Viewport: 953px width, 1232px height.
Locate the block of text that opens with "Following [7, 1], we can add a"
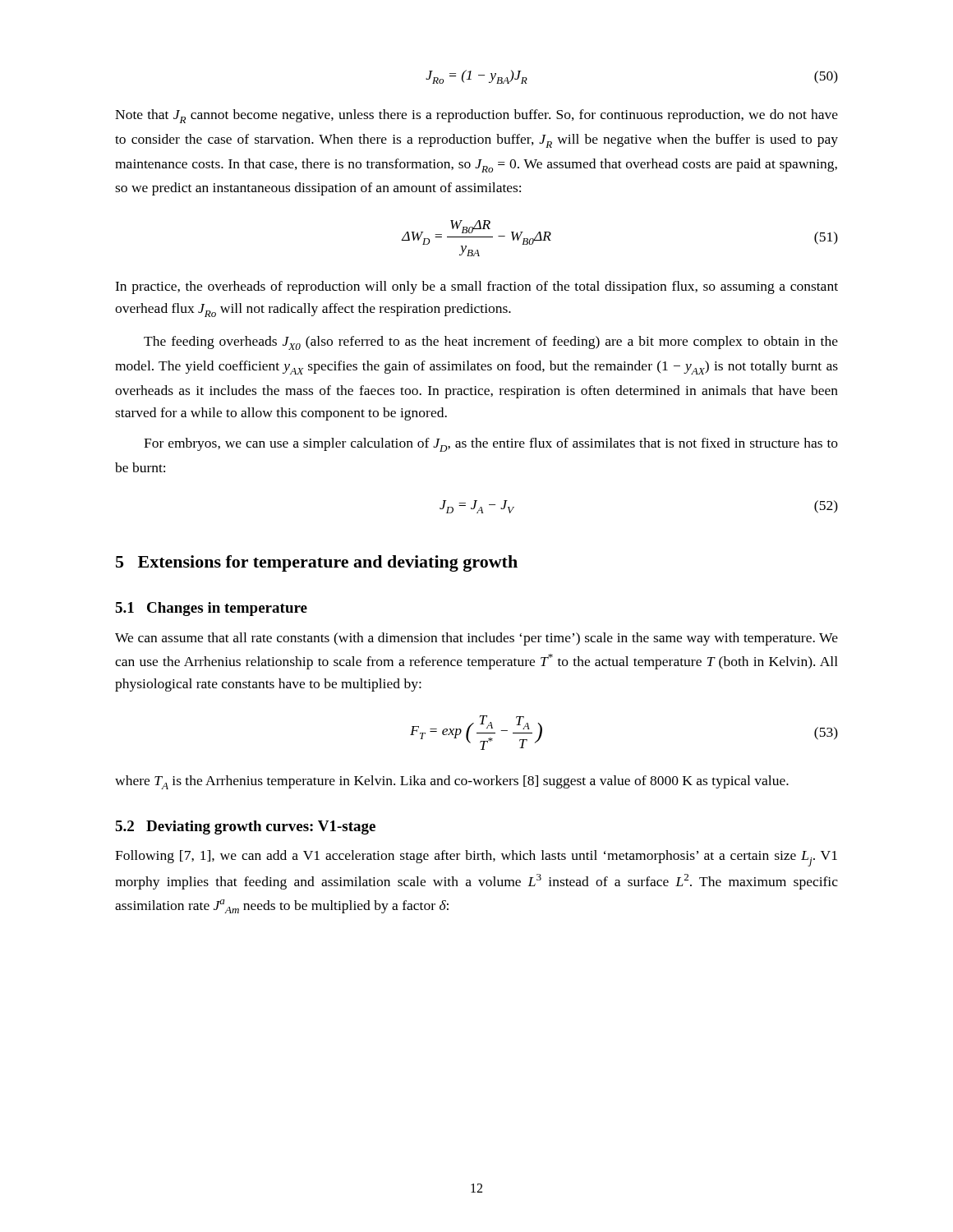pyautogui.click(x=476, y=882)
